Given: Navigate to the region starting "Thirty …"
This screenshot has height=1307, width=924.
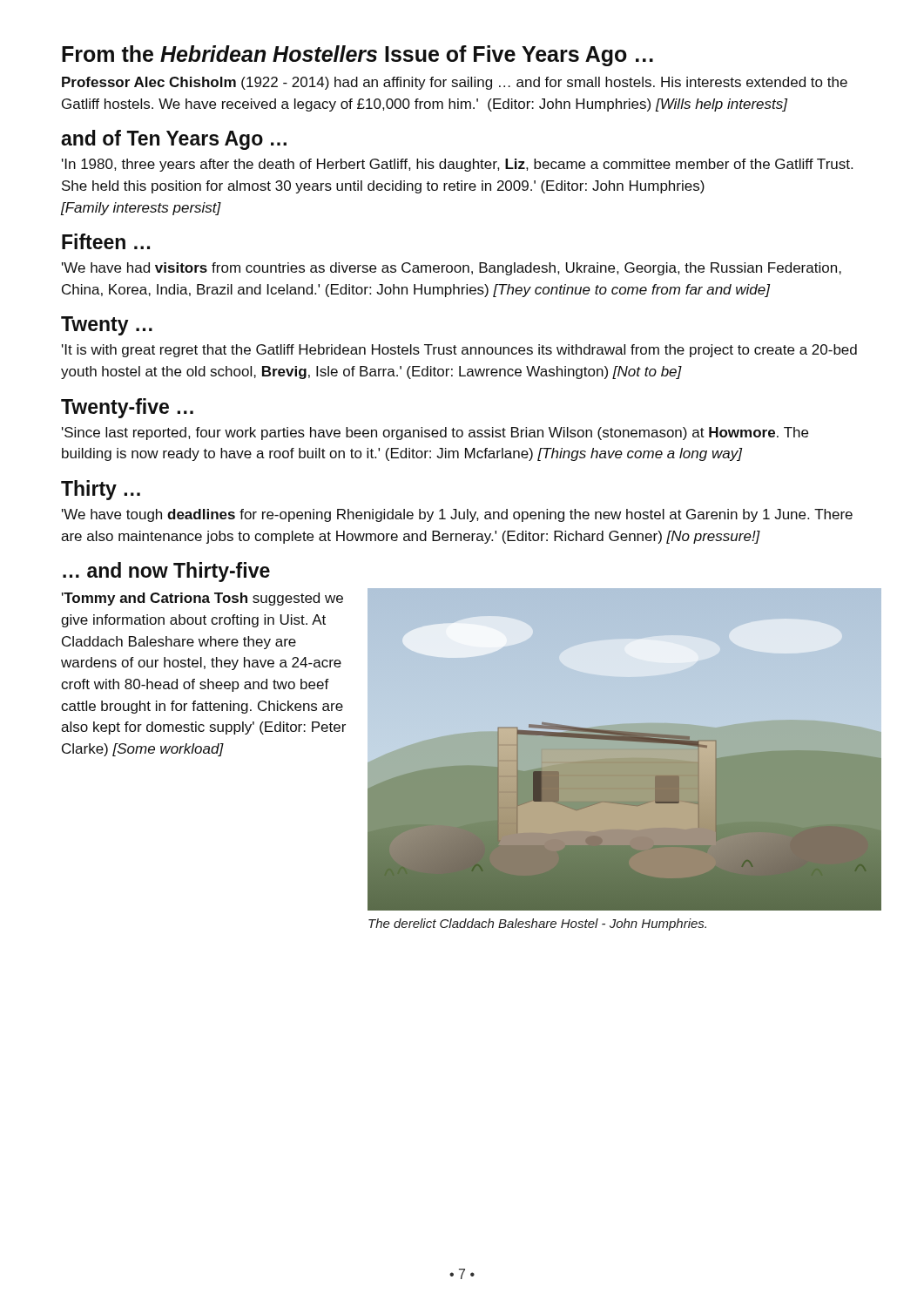Looking at the screenshot, I should [101, 490].
